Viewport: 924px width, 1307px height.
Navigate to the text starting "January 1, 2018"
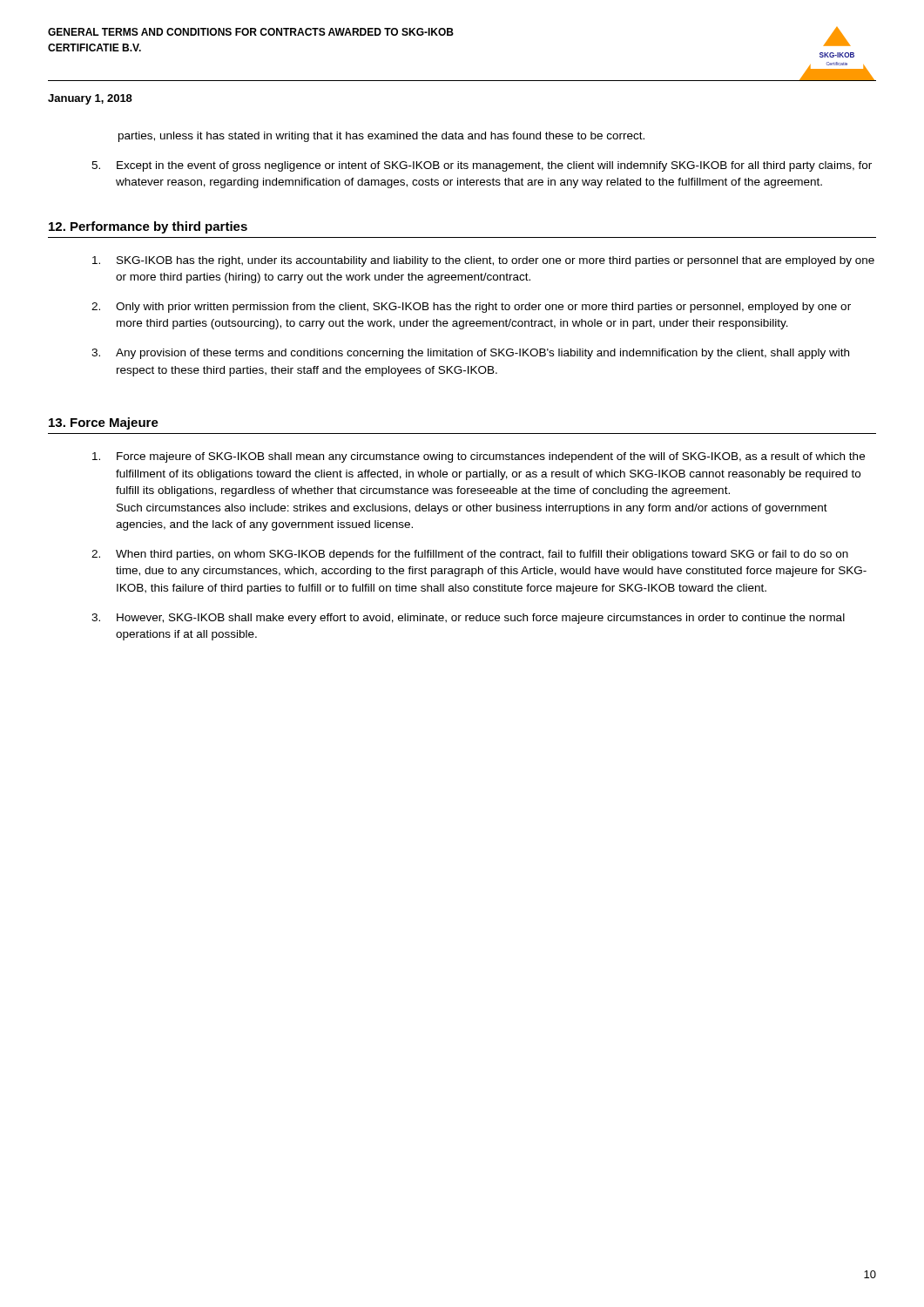tap(90, 98)
